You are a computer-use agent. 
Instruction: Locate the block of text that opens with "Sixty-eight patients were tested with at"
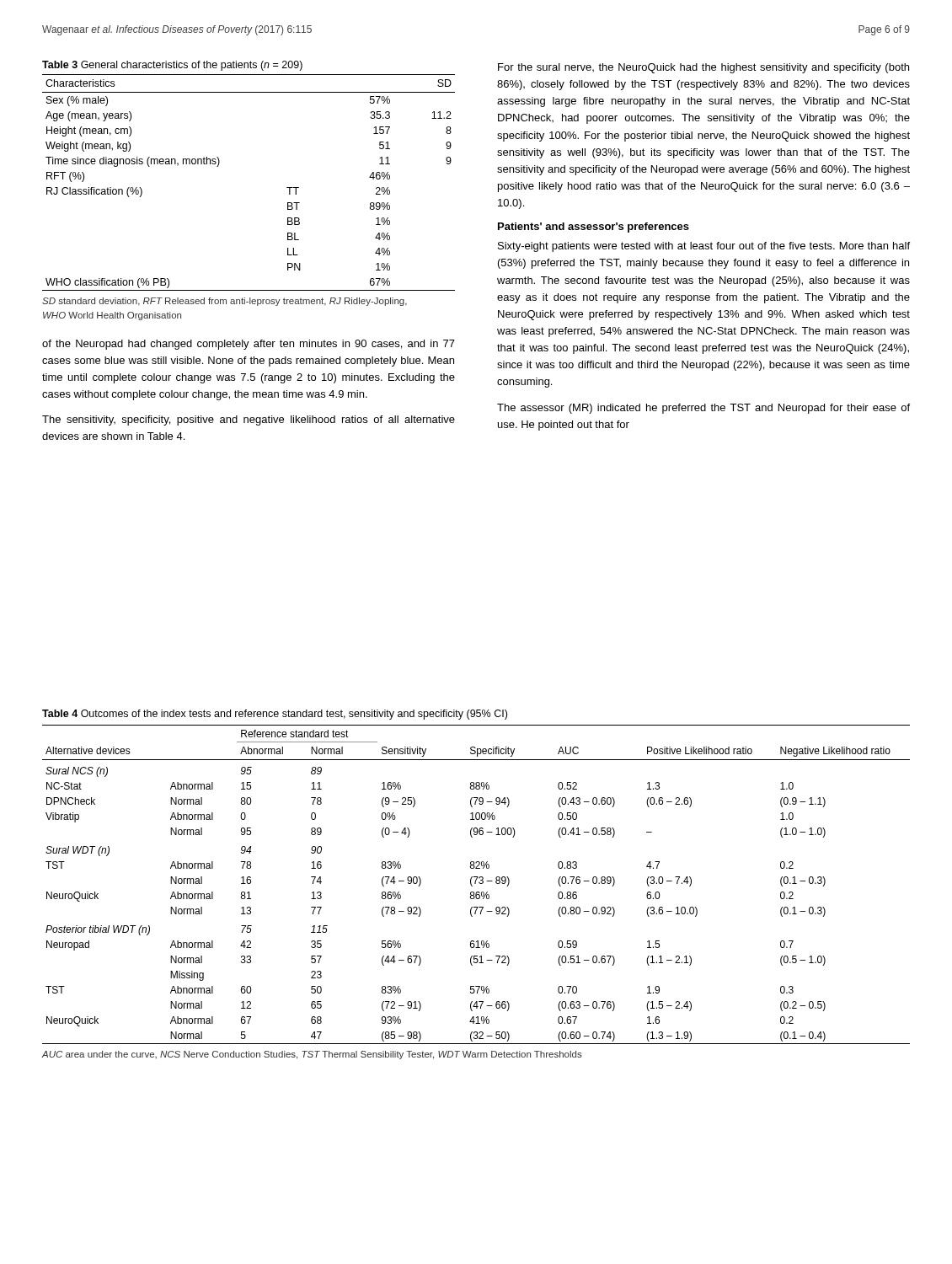pyautogui.click(x=703, y=314)
